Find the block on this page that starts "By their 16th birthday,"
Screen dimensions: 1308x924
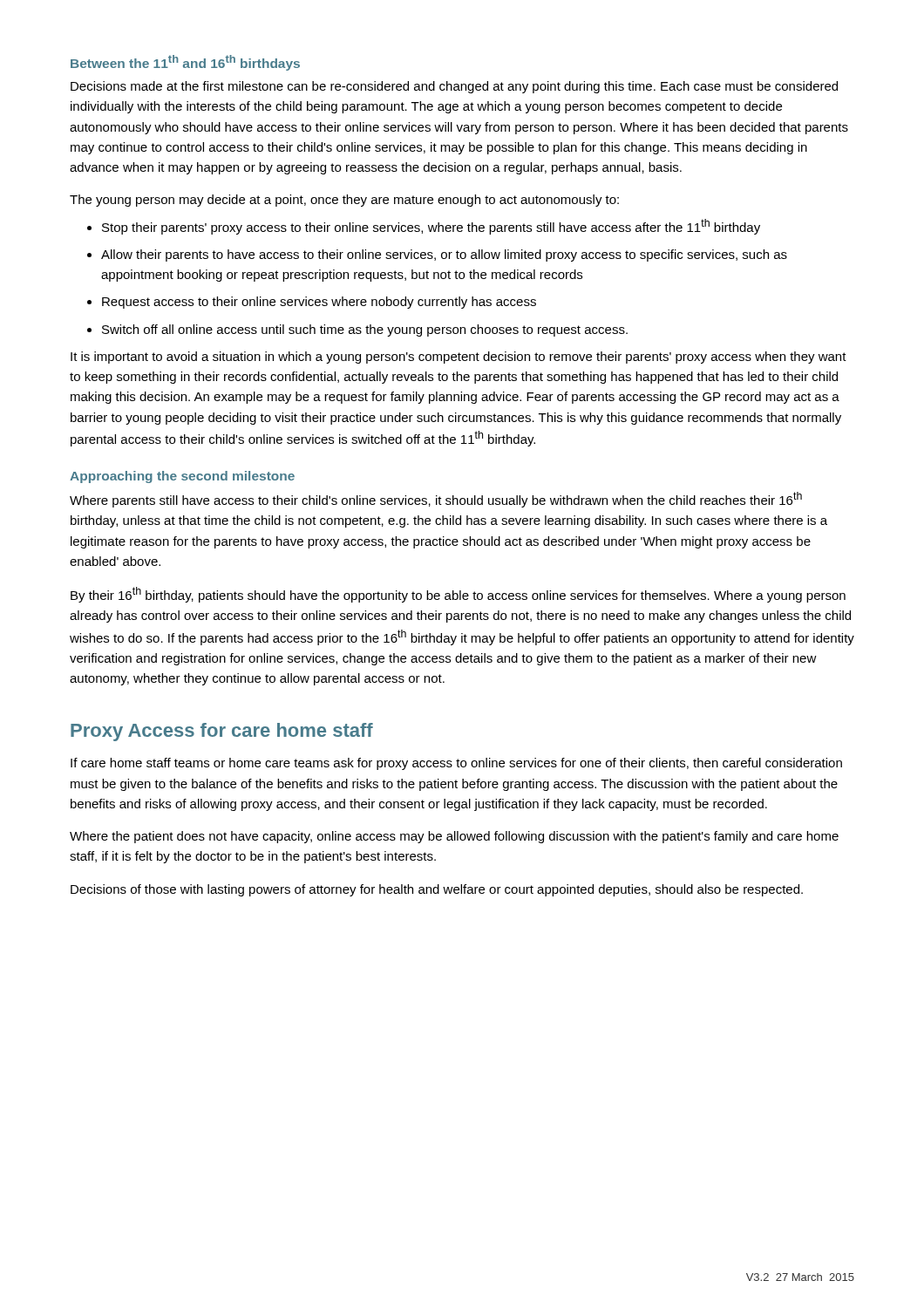[462, 635]
